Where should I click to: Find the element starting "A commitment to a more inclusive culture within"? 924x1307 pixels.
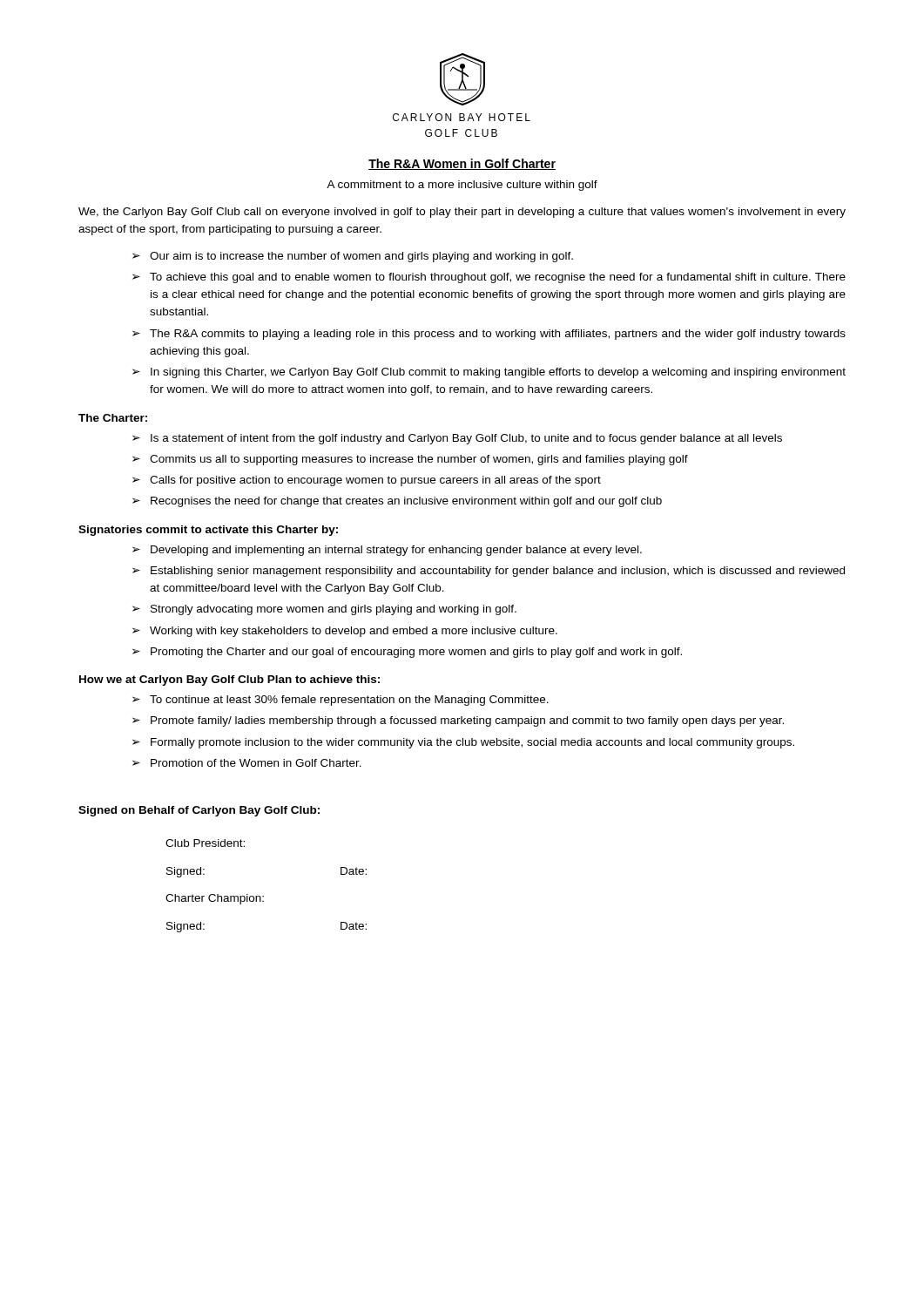462,184
